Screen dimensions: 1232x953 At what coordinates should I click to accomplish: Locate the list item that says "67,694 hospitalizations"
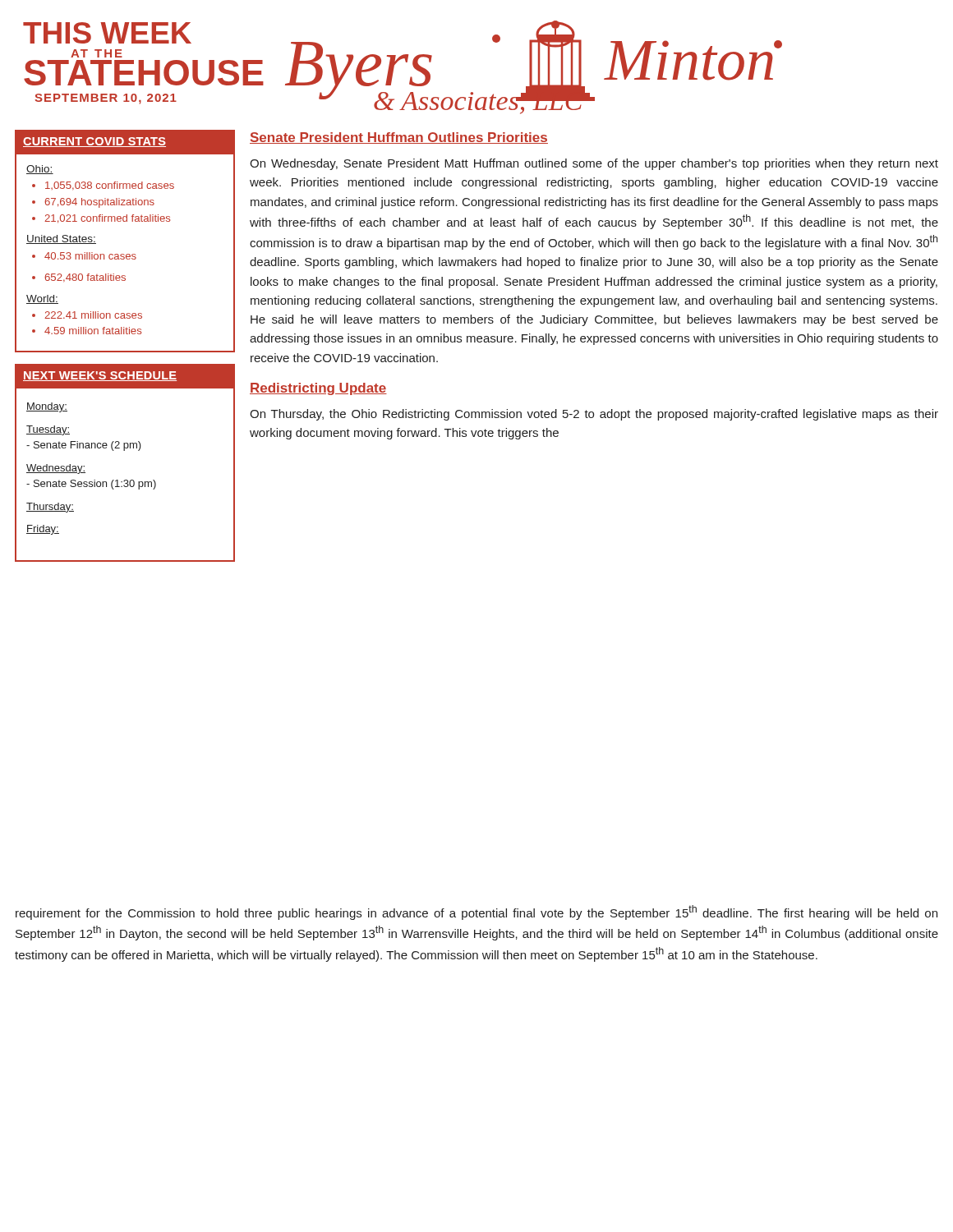pyautogui.click(x=99, y=201)
